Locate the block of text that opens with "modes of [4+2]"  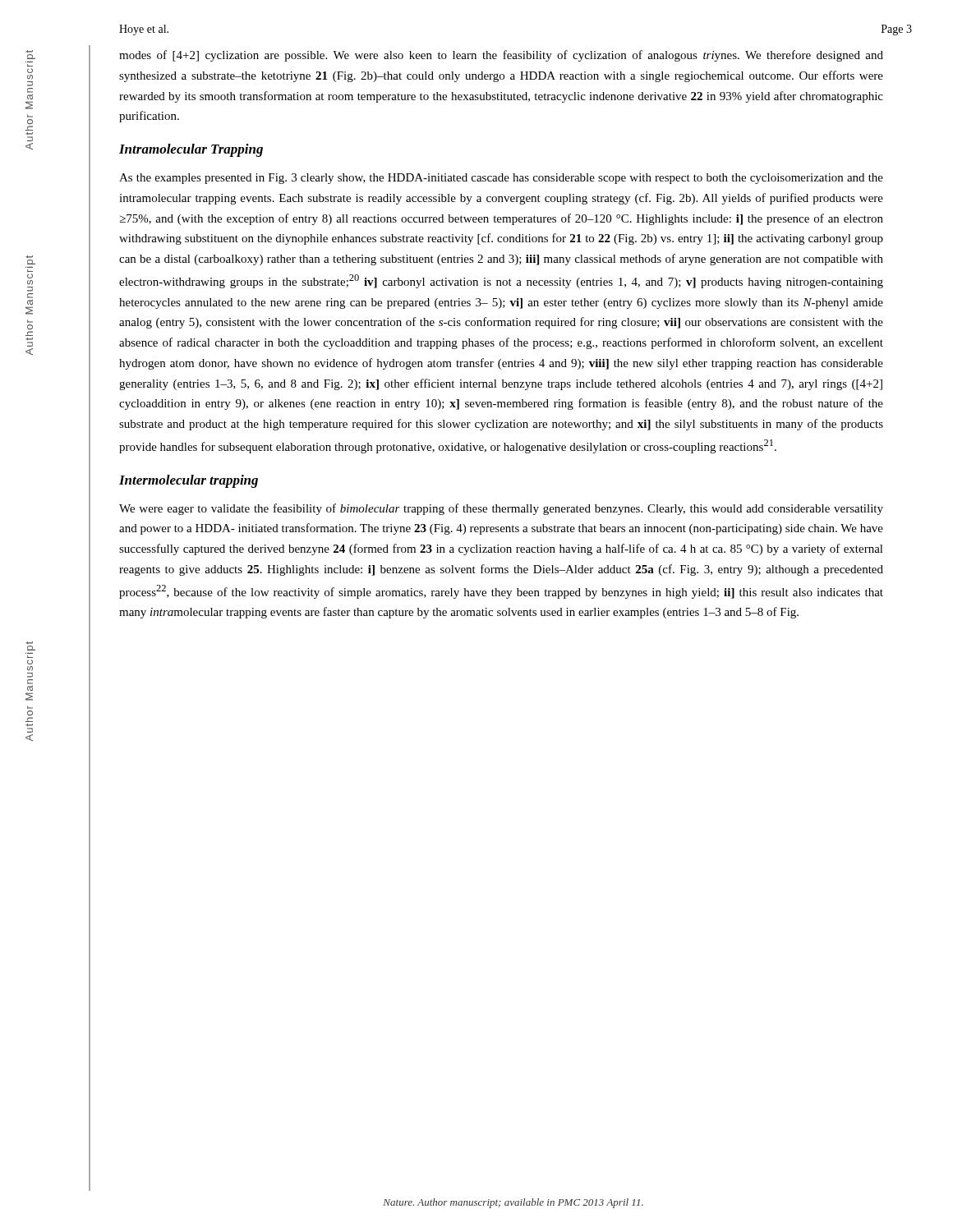(501, 86)
